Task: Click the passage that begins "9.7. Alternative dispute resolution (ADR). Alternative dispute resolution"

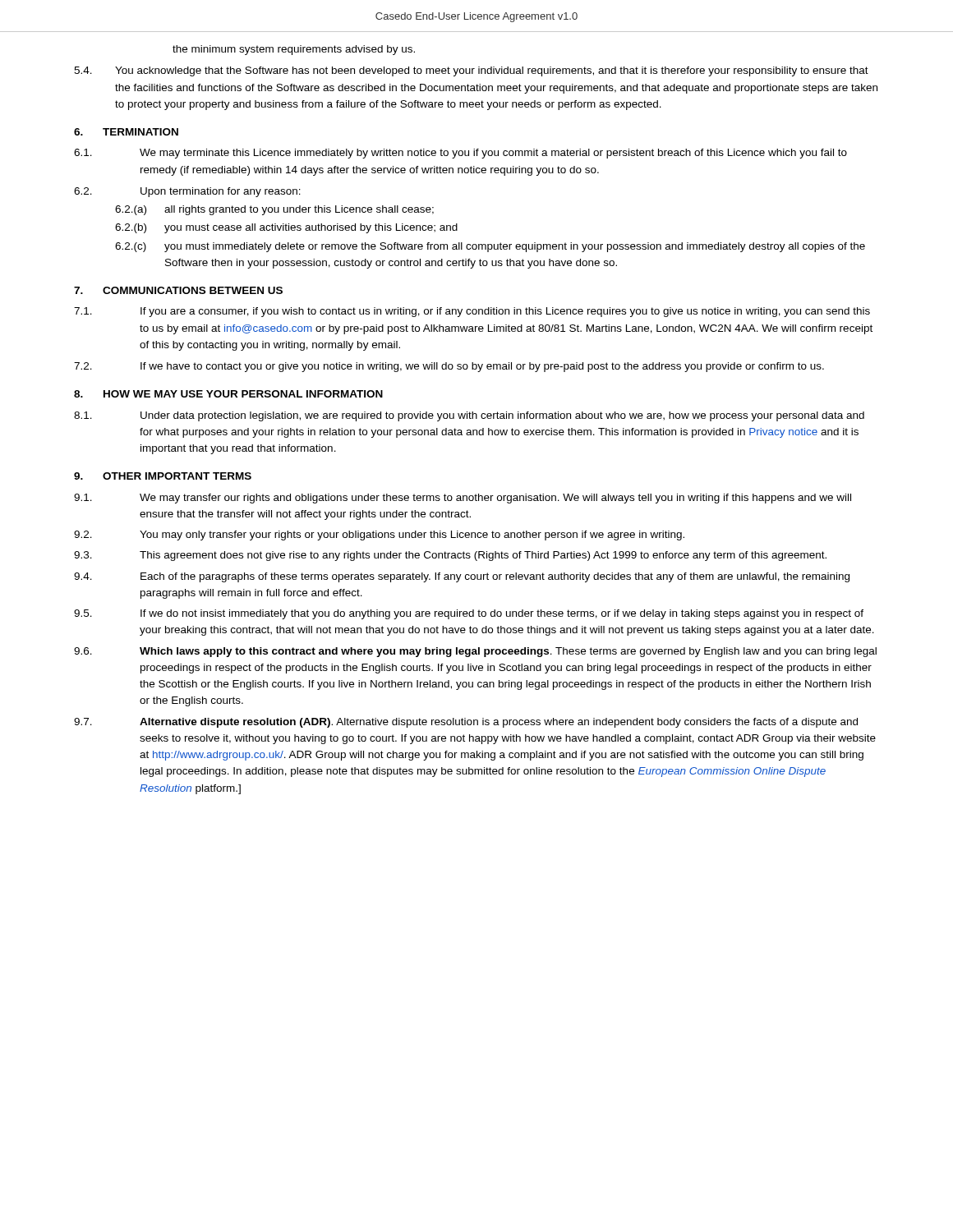Action: pos(476,755)
